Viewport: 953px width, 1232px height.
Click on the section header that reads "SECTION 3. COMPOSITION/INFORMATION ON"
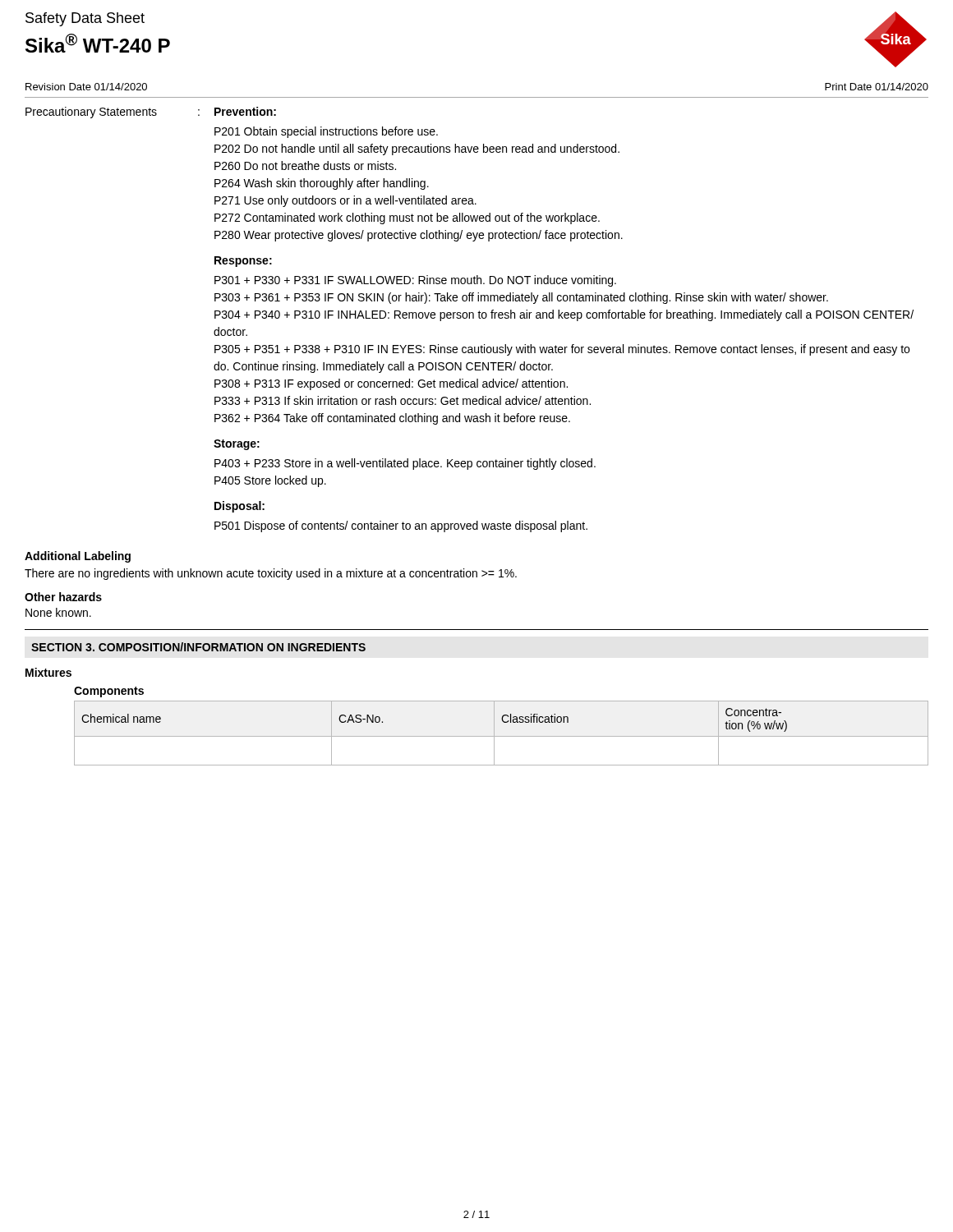click(x=199, y=647)
